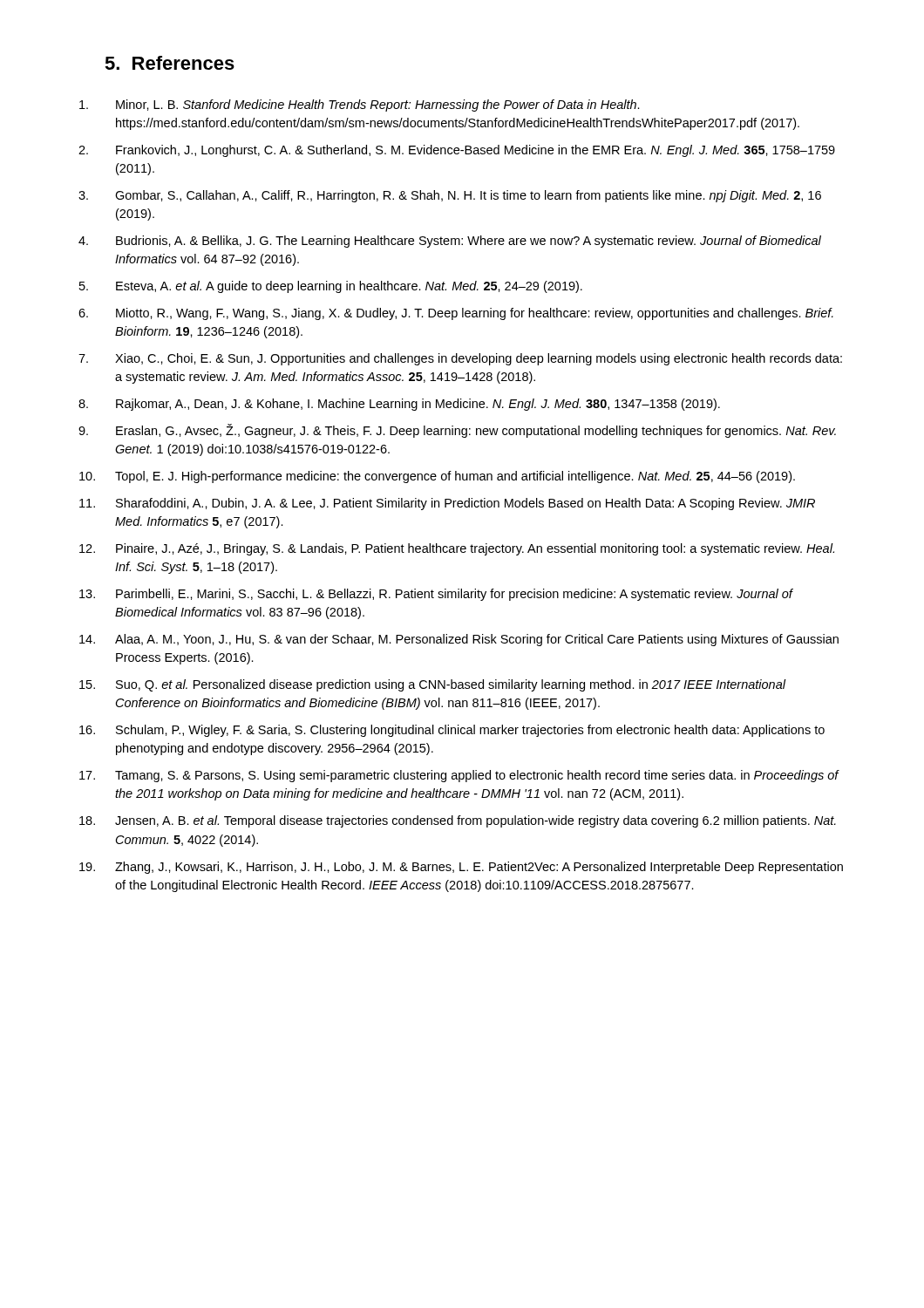Point to the element starting "2. Frankovich, J., Longhurst, C. A. & Sutherland,"
The height and width of the screenshot is (1308, 924).
(462, 160)
